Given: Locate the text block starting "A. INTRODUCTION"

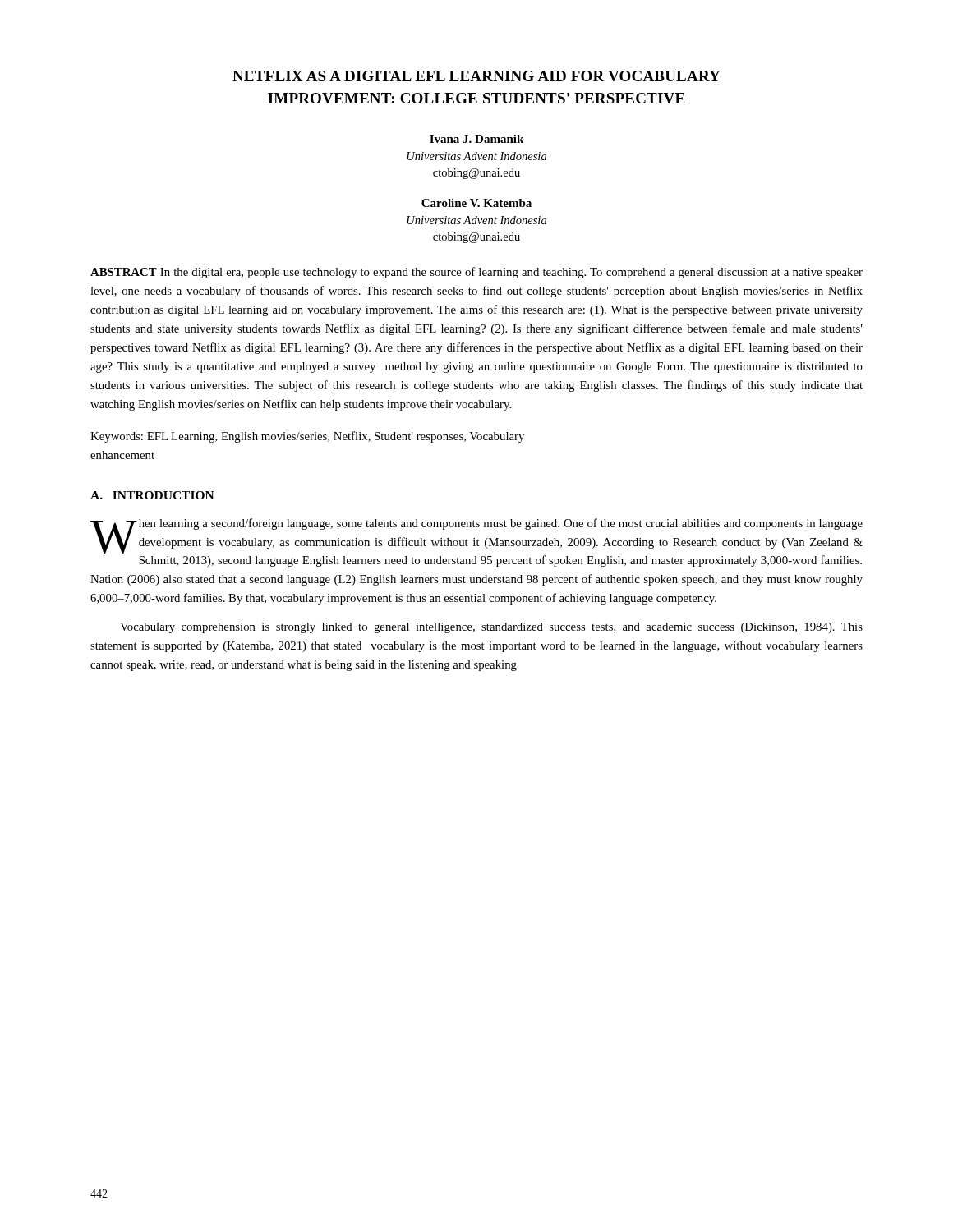Looking at the screenshot, I should point(152,495).
